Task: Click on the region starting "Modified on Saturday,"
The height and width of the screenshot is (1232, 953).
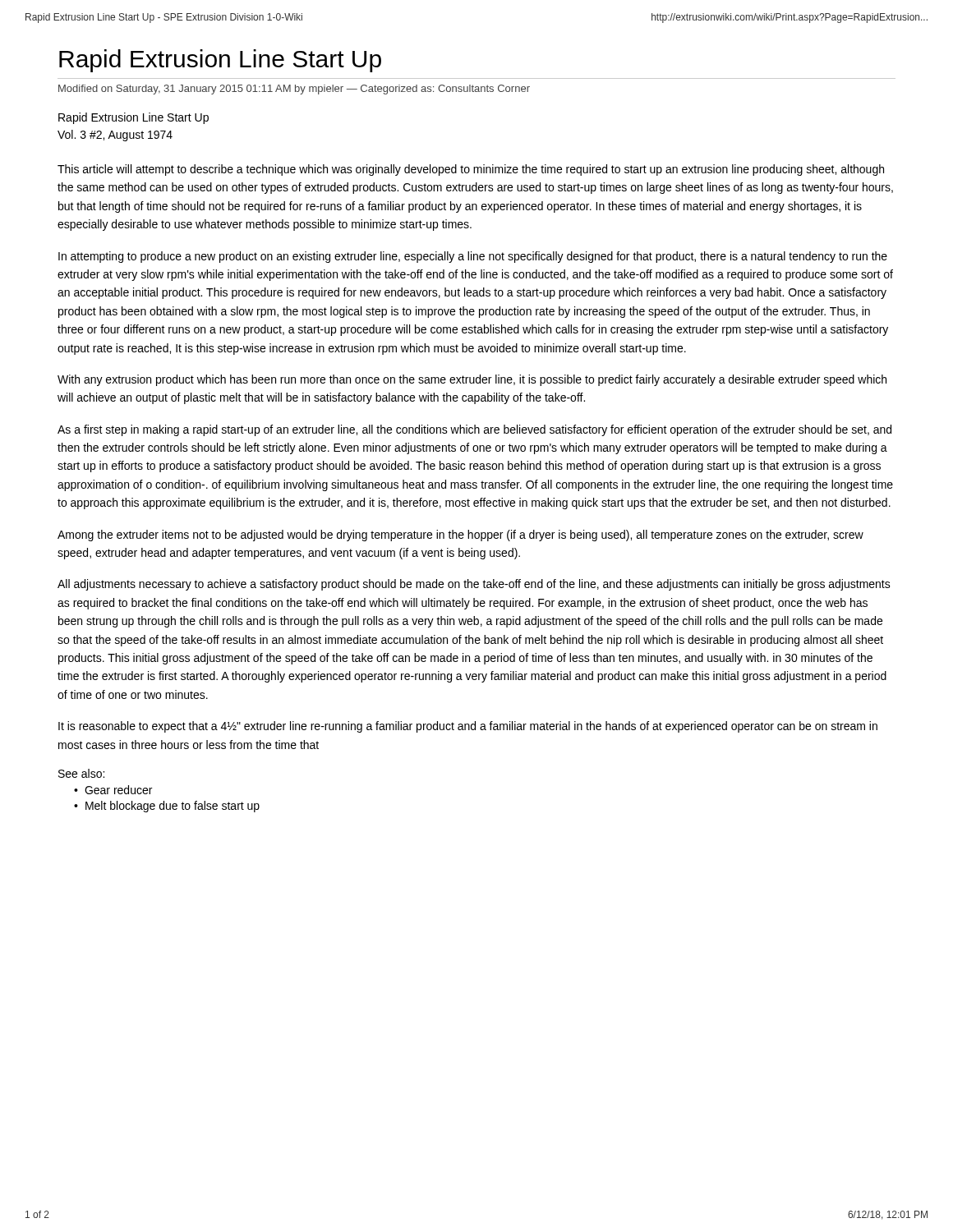Action: 294,88
